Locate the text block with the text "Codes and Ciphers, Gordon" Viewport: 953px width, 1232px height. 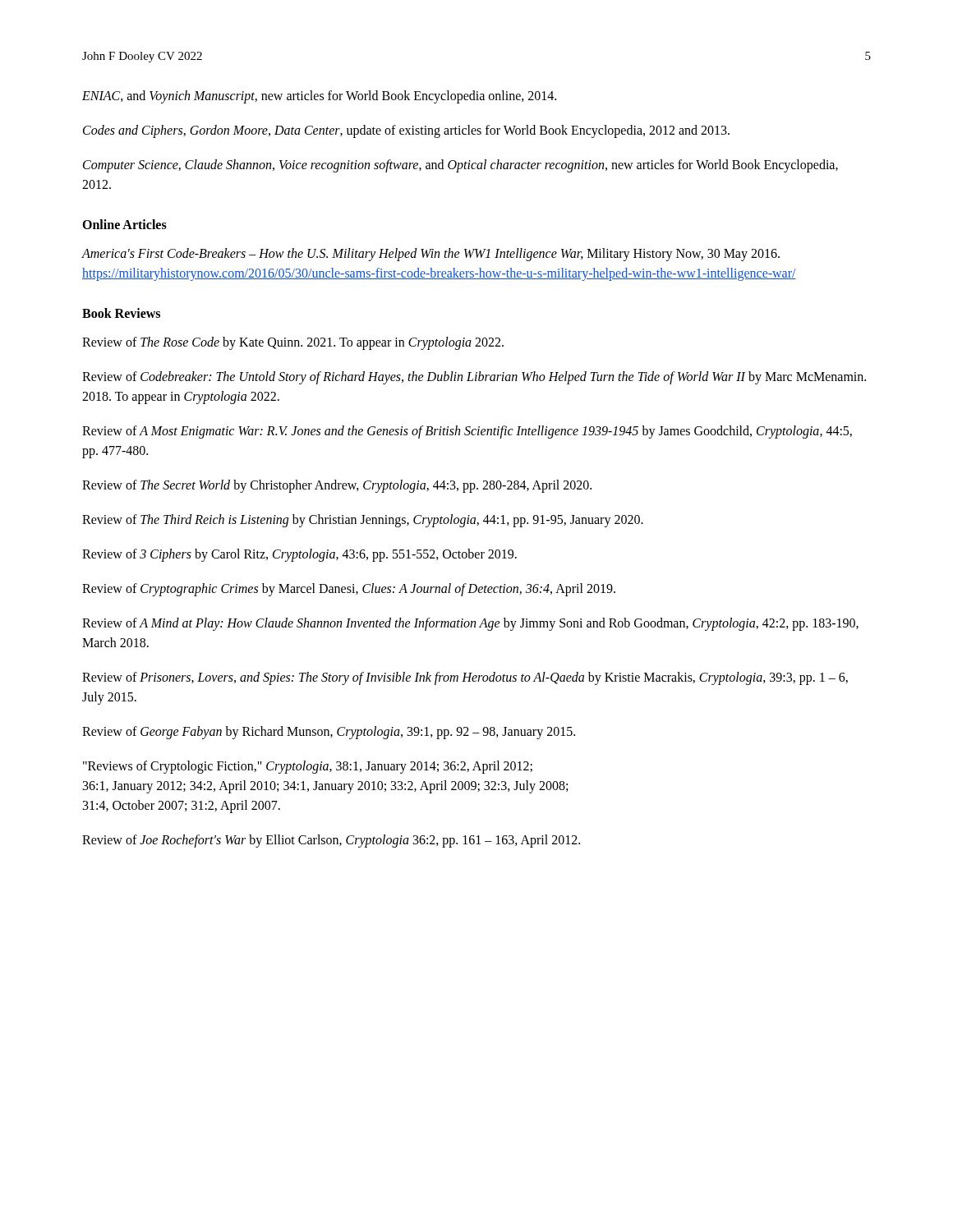(406, 130)
